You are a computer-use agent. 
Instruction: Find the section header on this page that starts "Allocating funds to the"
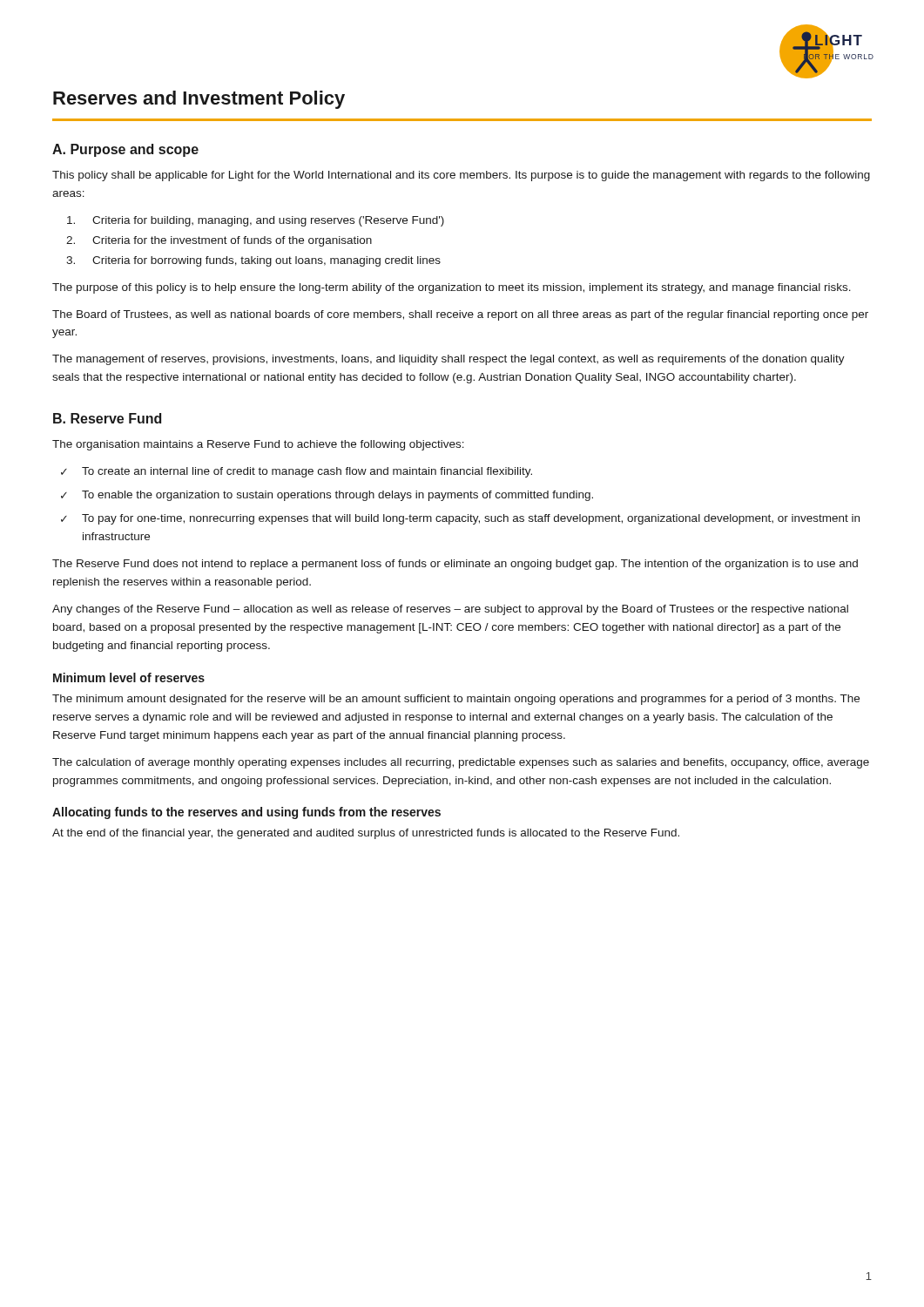[247, 812]
